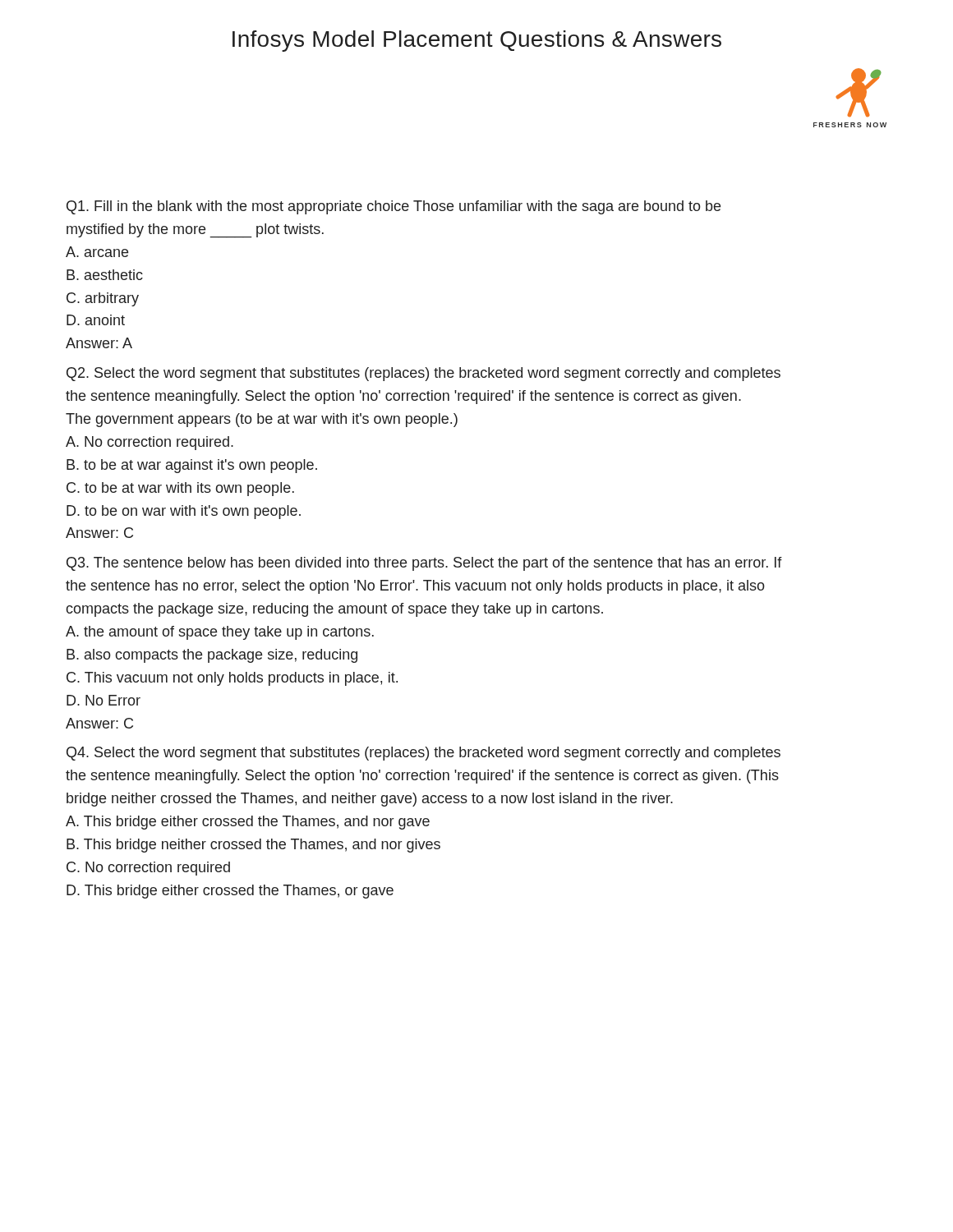The width and height of the screenshot is (953, 1232).
Task: Navigate to the region starting "A. arcane"
Action: point(97,252)
